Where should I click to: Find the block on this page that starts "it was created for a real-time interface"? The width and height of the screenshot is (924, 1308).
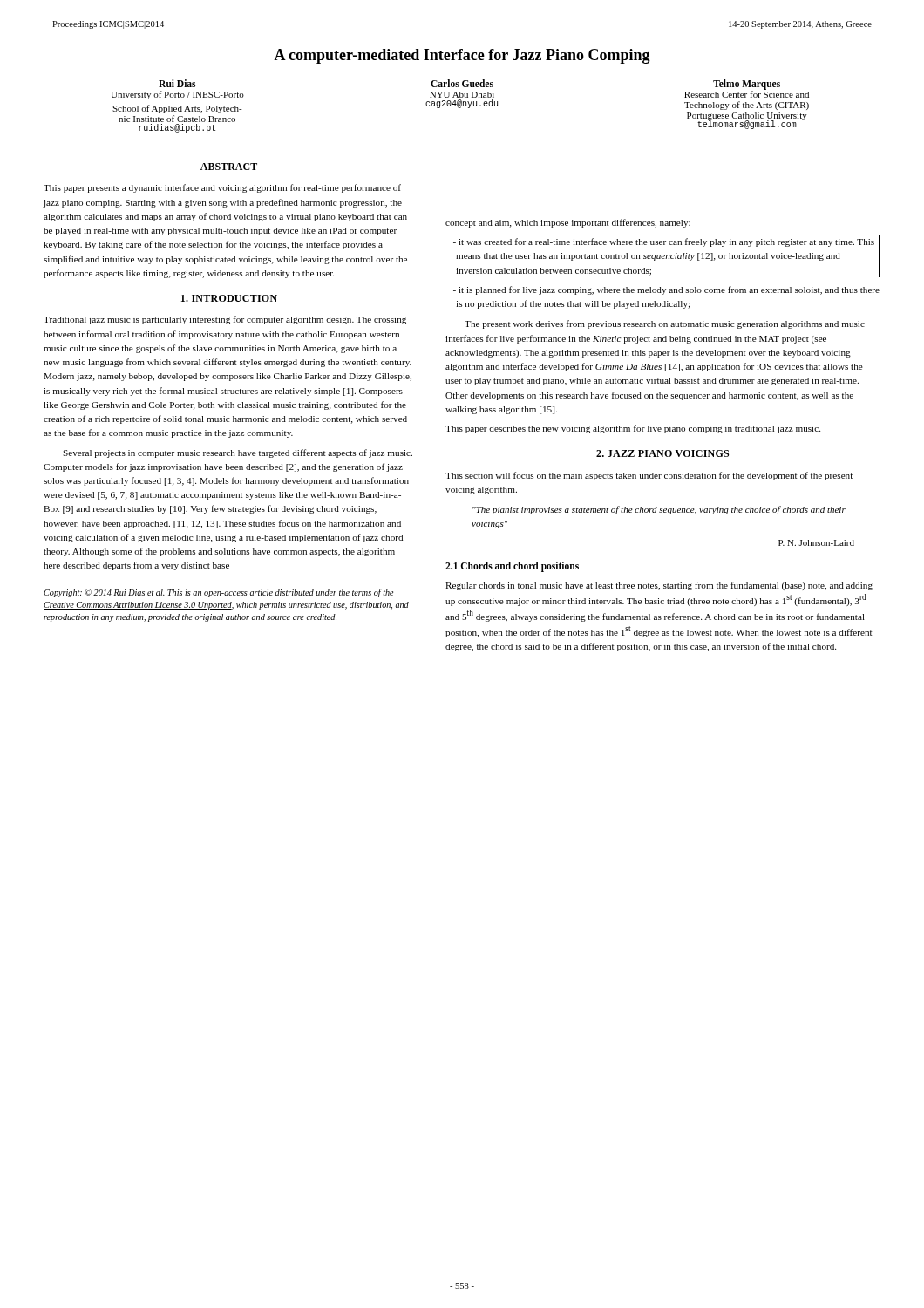(x=660, y=256)
